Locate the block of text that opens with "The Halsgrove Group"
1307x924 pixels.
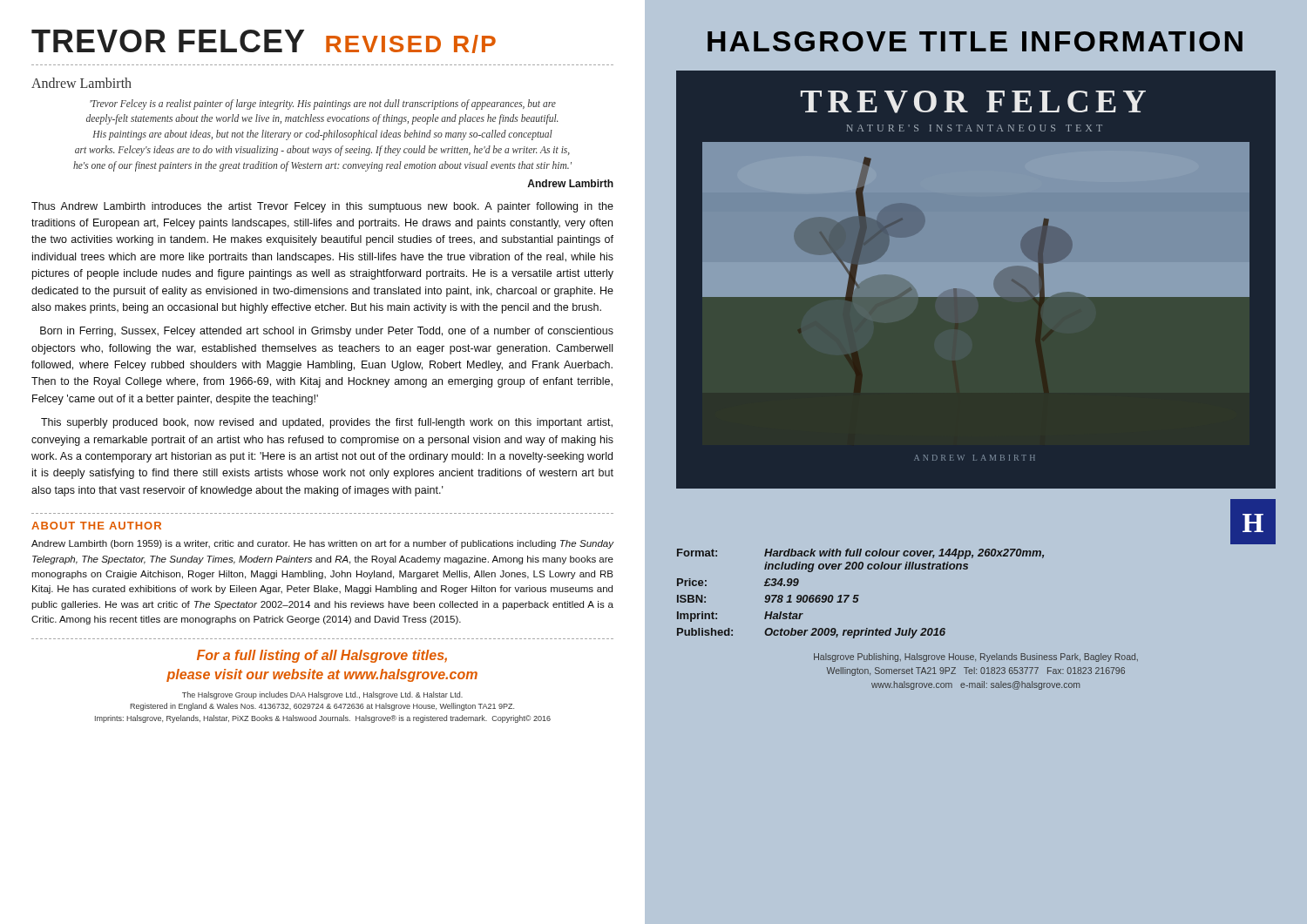pos(322,706)
